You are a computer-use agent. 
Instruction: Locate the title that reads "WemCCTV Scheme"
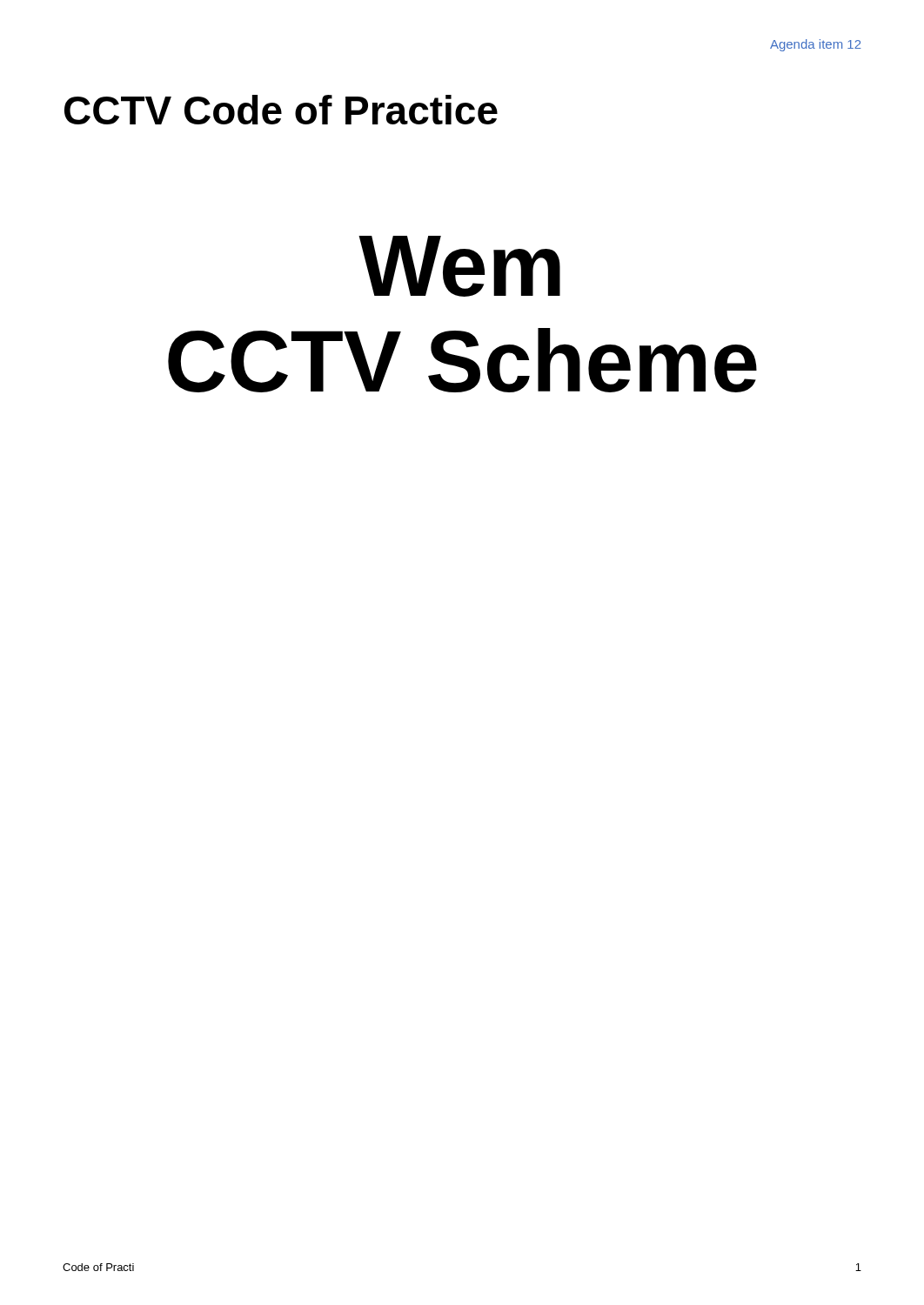click(462, 313)
